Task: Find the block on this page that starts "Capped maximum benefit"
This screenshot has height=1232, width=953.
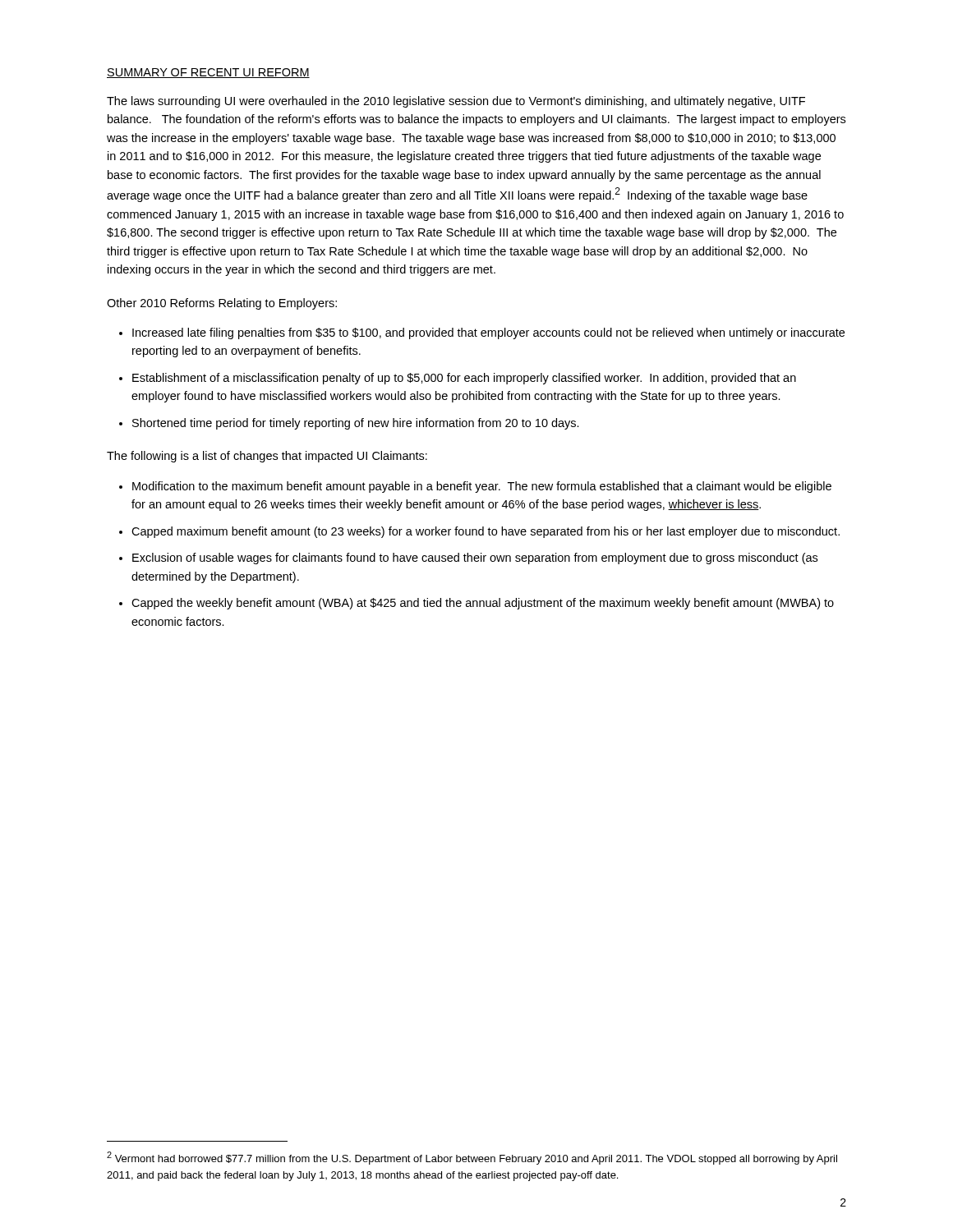Action: pyautogui.click(x=486, y=531)
